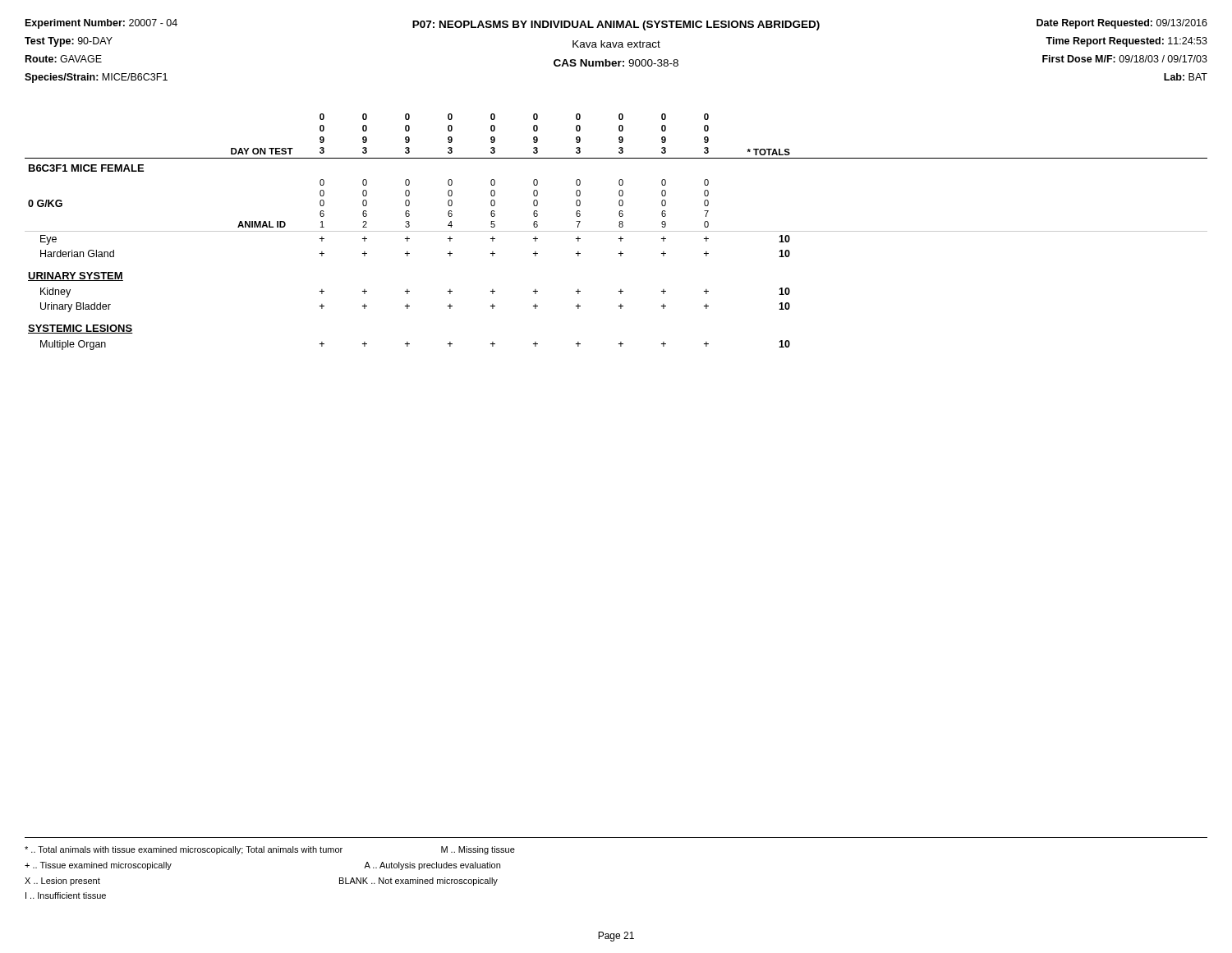Viewport: 1232px width, 953px height.
Task: Point to "I .. Insufficient tissue"
Action: click(x=65, y=896)
